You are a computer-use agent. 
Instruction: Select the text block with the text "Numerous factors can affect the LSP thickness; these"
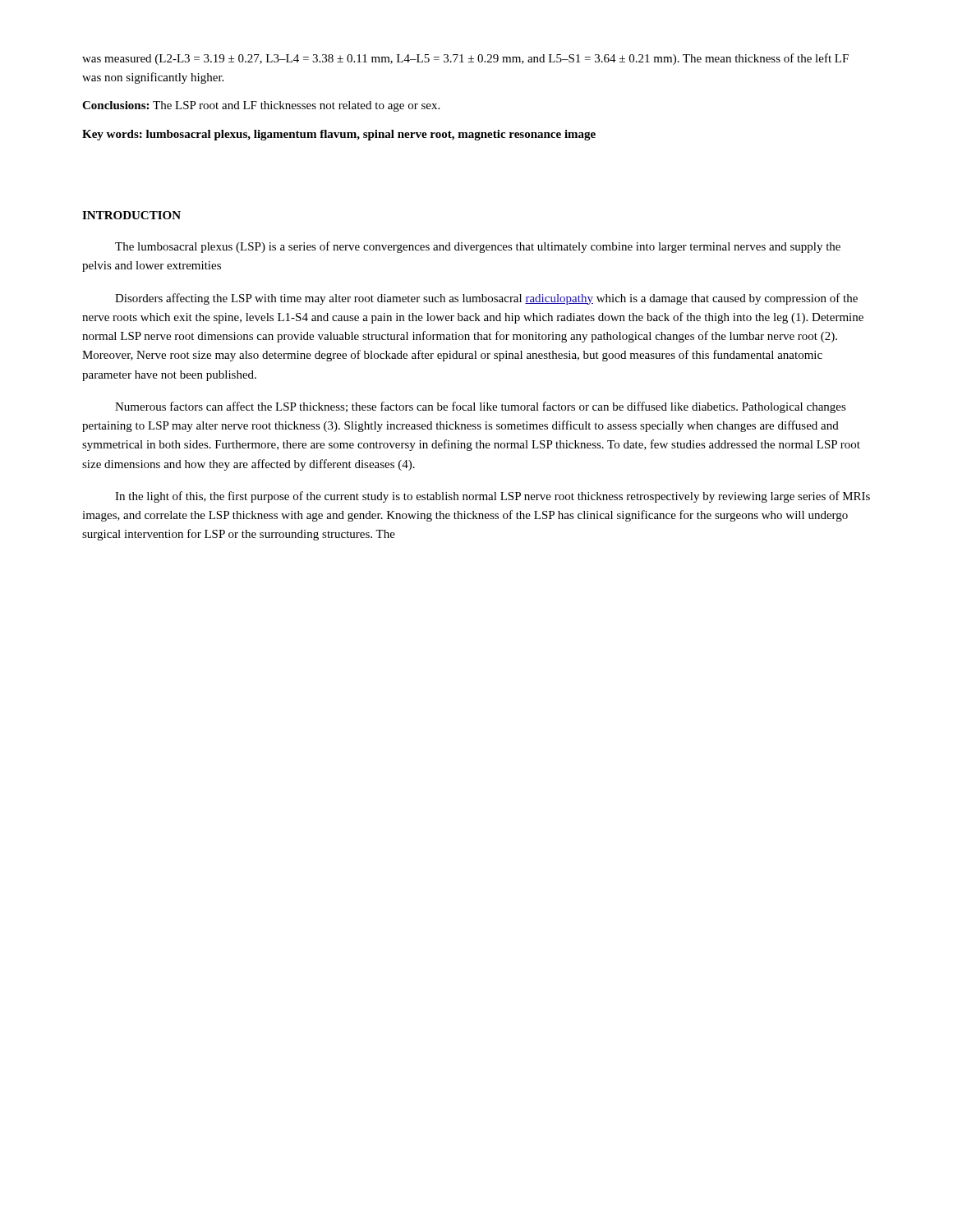471,435
